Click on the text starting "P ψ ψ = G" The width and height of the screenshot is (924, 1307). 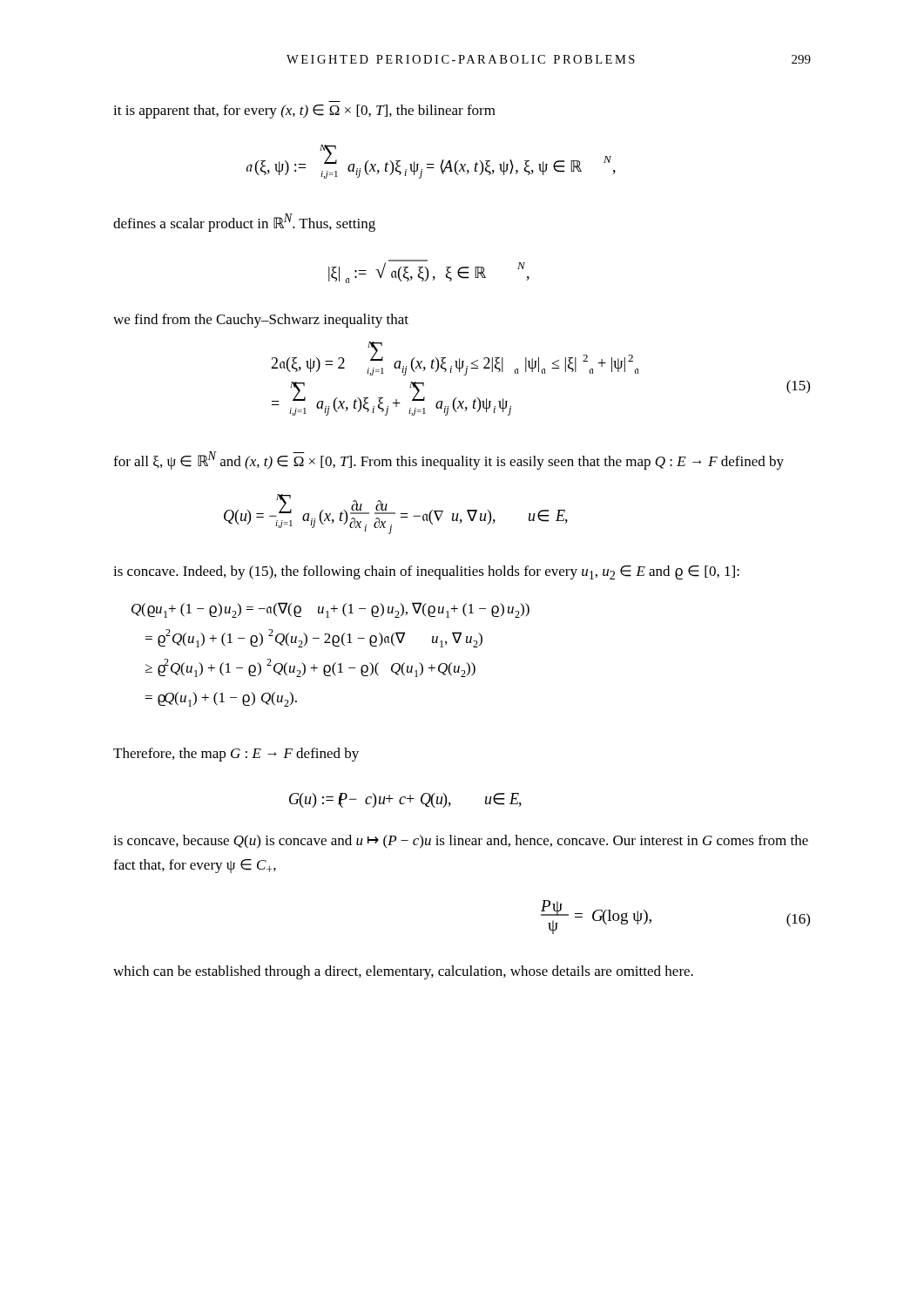(601, 917)
